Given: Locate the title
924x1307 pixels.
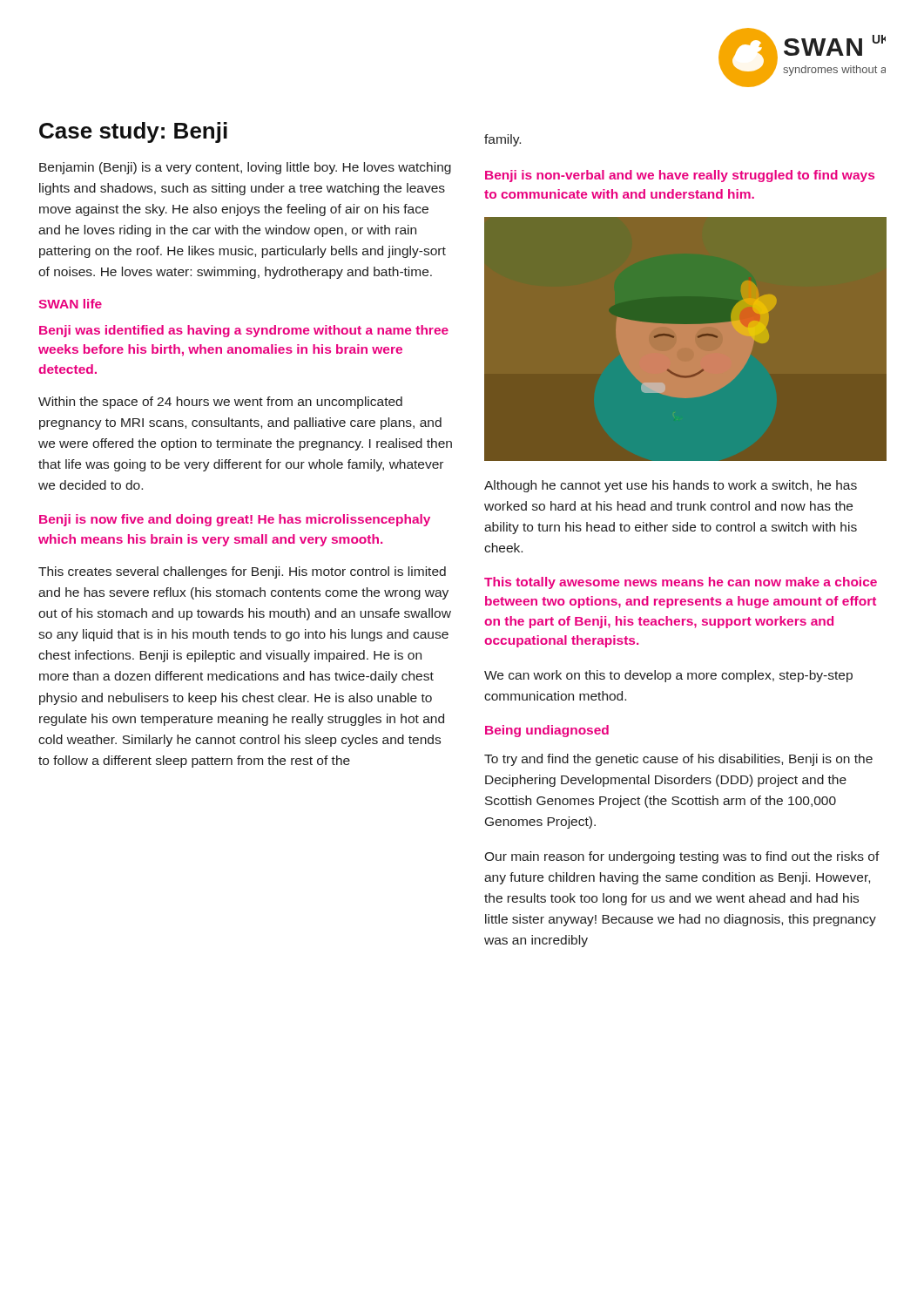Looking at the screenshot, I should pos(133,131).
